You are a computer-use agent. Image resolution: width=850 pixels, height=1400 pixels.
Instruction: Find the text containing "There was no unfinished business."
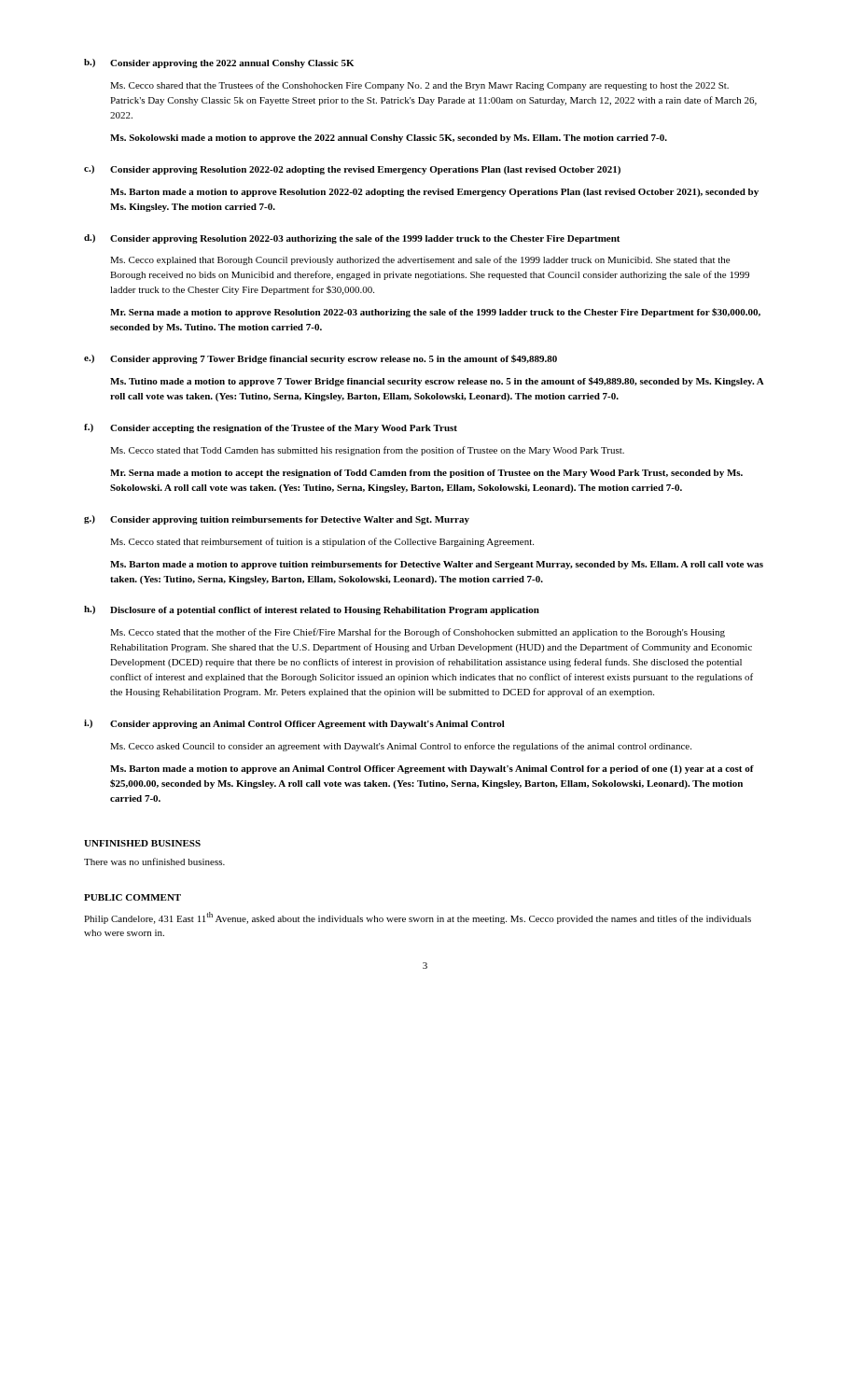(154, 861)
